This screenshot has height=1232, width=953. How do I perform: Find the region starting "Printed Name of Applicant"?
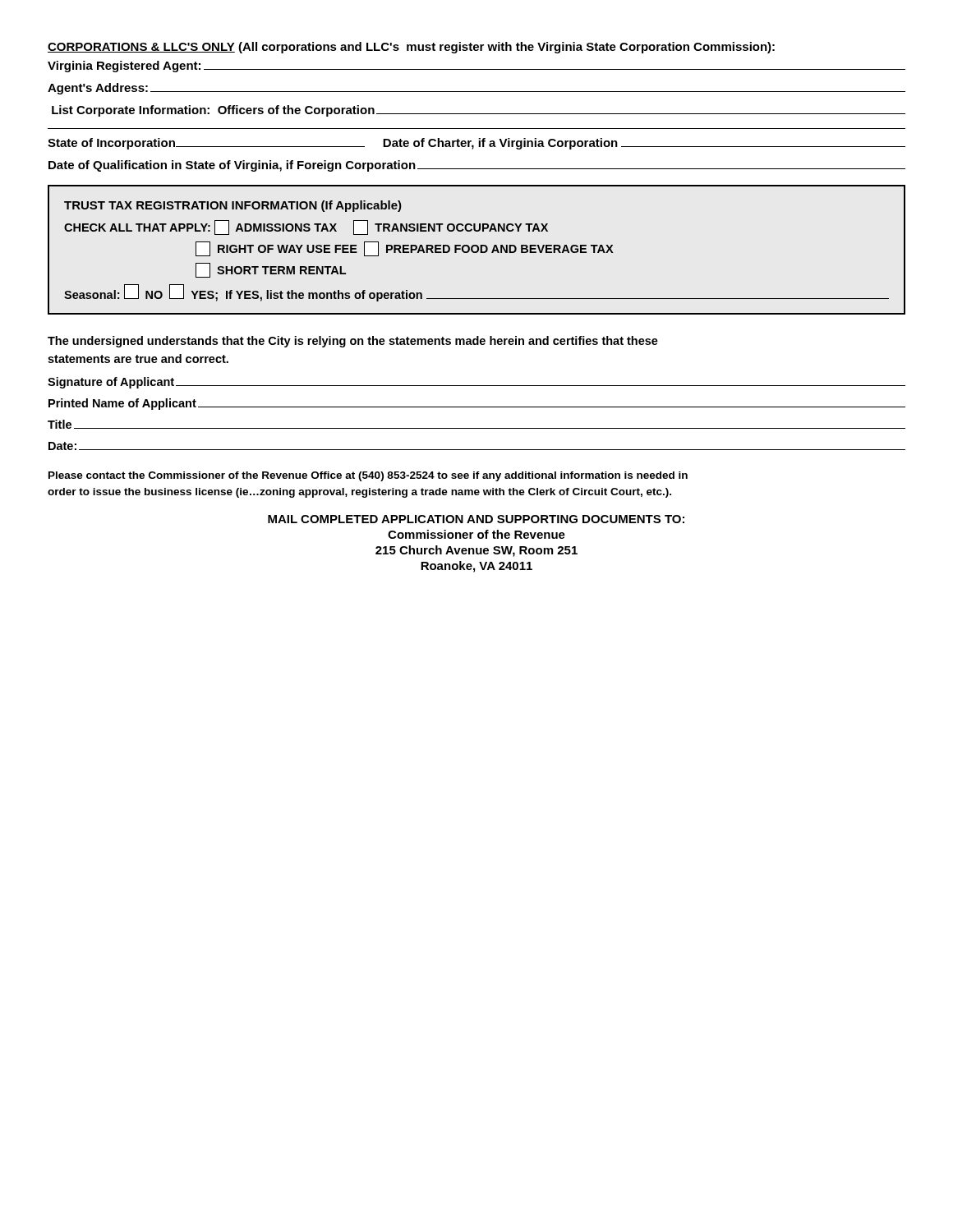(476, 403)
